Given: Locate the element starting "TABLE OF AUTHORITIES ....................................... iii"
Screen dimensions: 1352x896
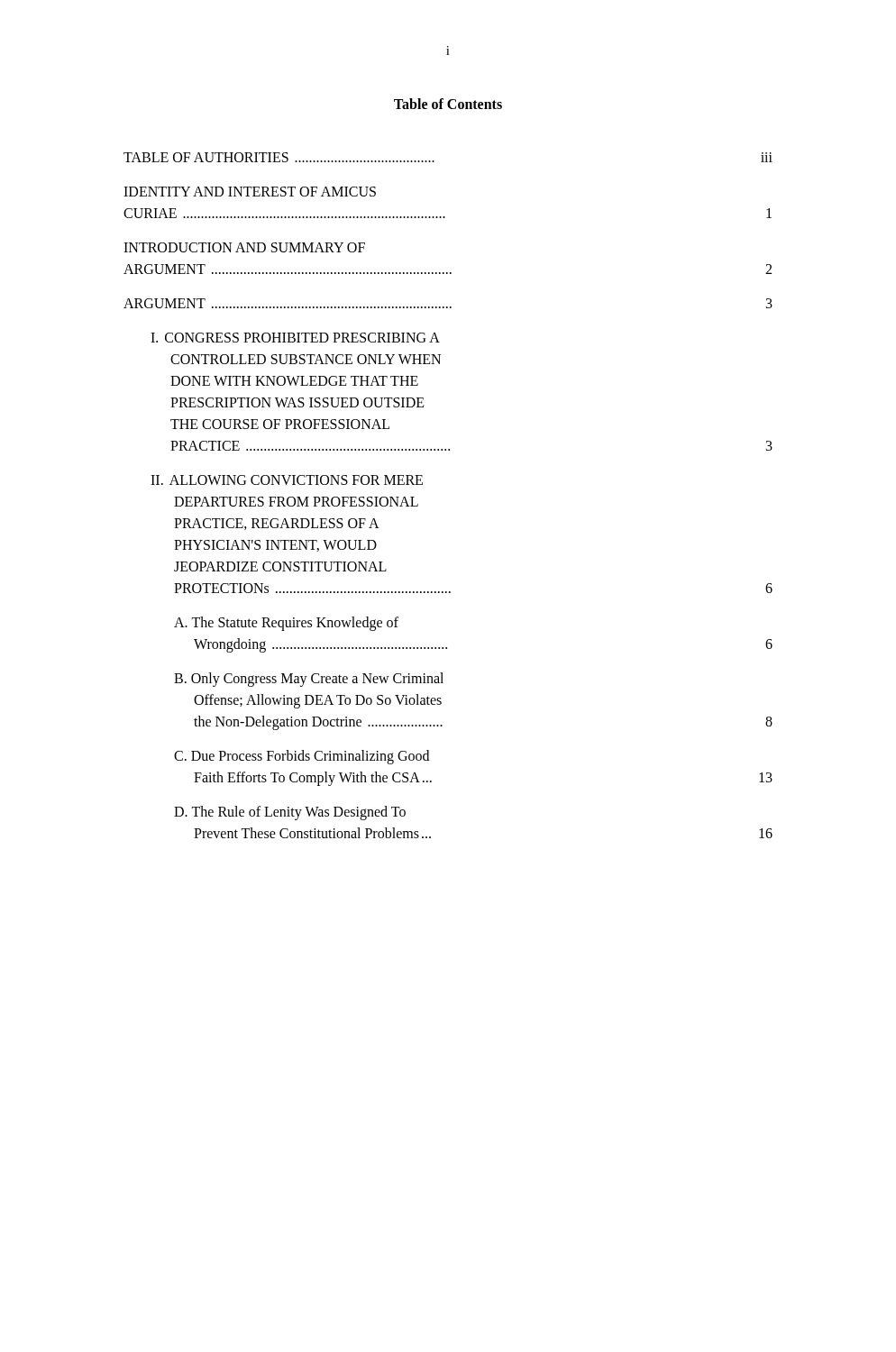Looking at the screenshot, I should tap(276, 157).
